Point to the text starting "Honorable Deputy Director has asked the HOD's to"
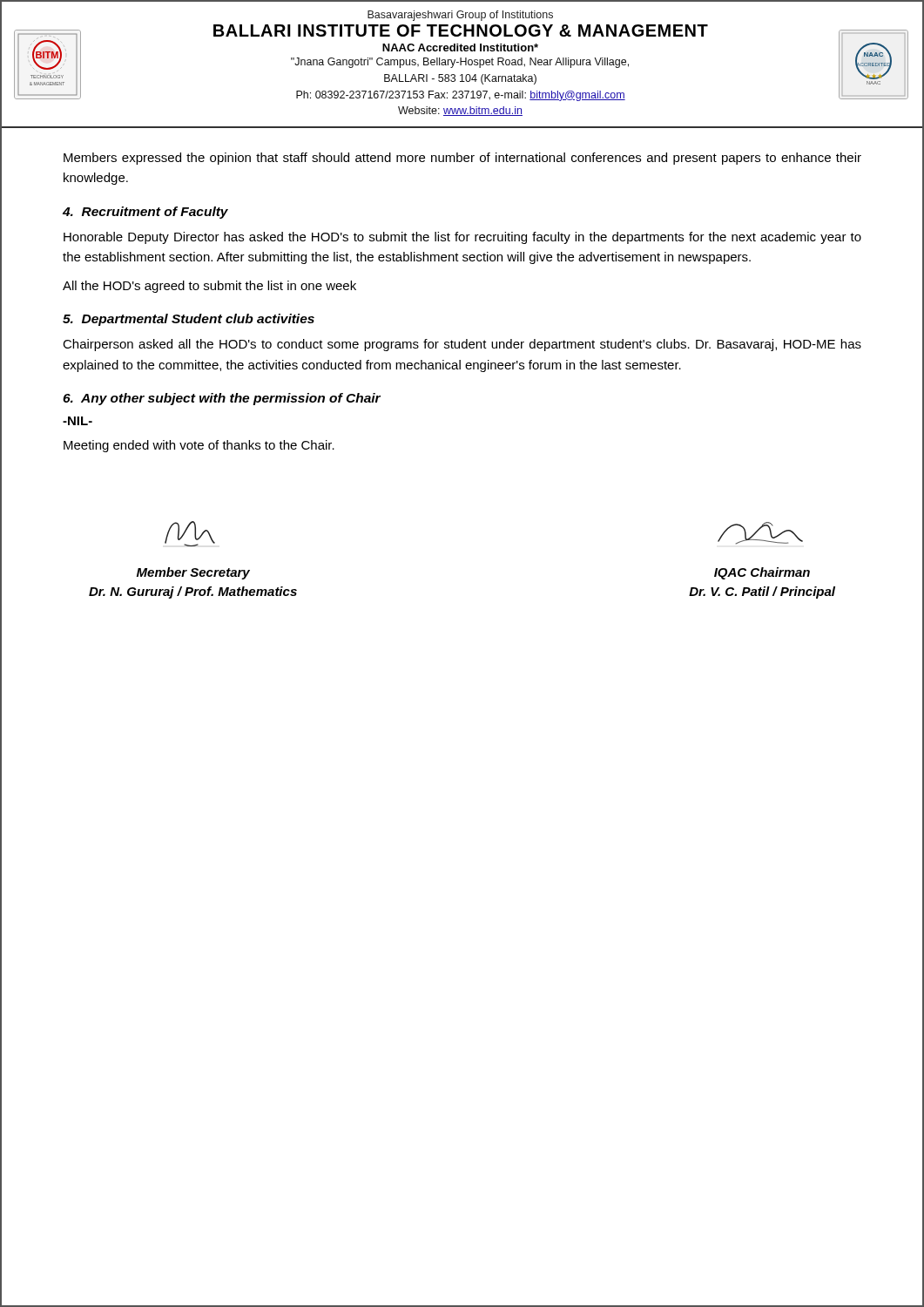924x1307 pixels. (x=462, y=246)
